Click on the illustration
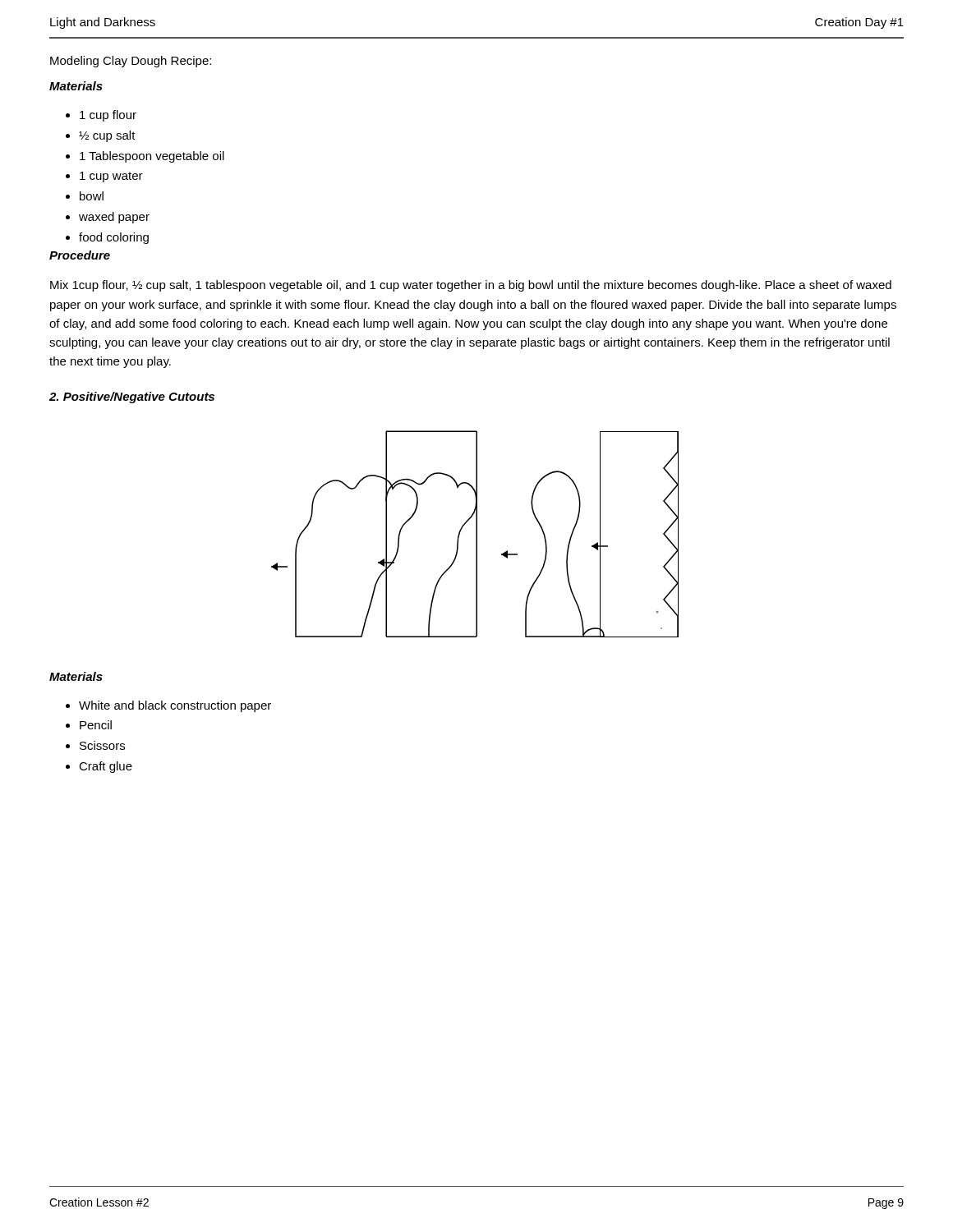This screenshot has height=1232, width=953. (476, 533)
